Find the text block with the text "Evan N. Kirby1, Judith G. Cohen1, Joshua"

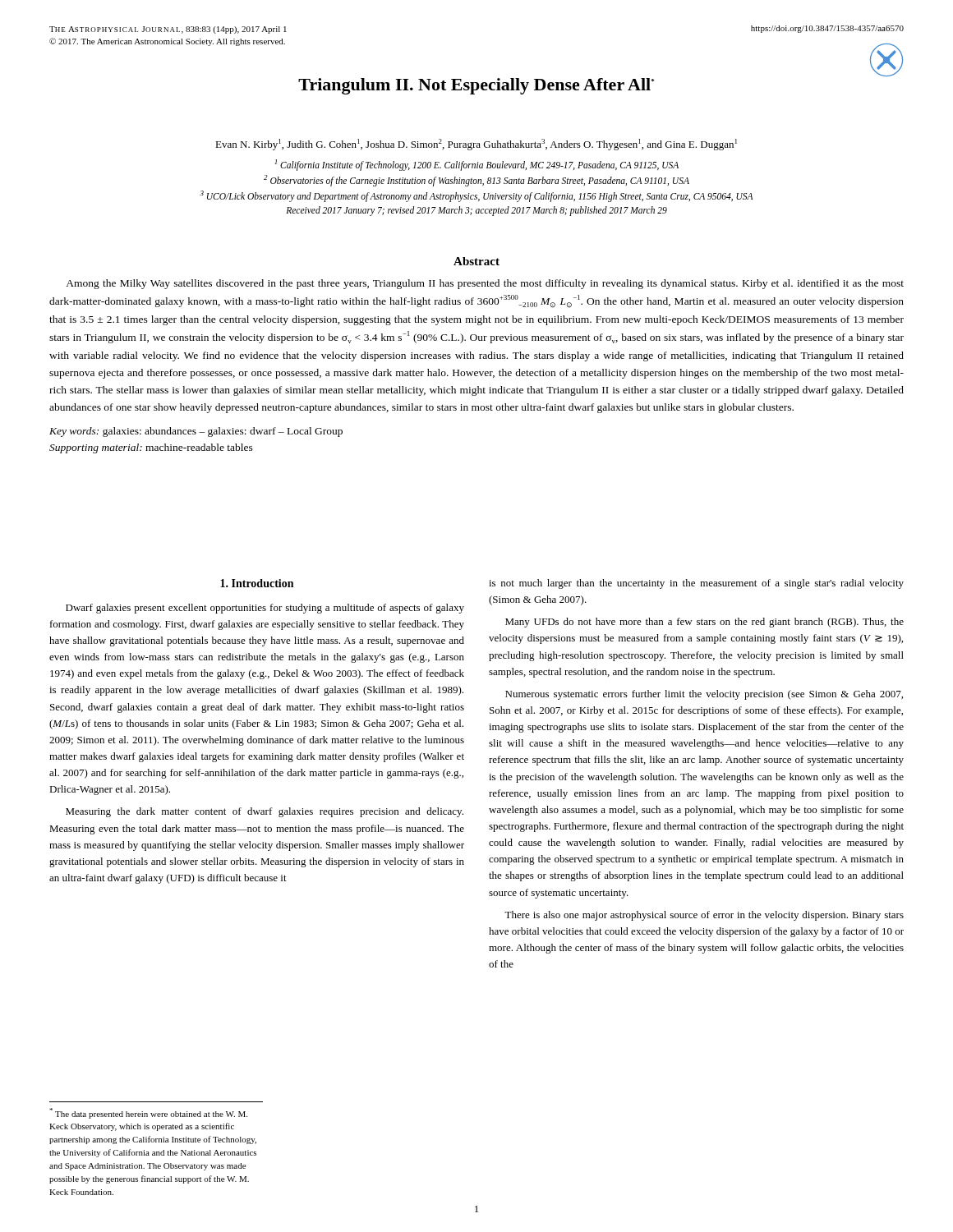pos(476,177)
